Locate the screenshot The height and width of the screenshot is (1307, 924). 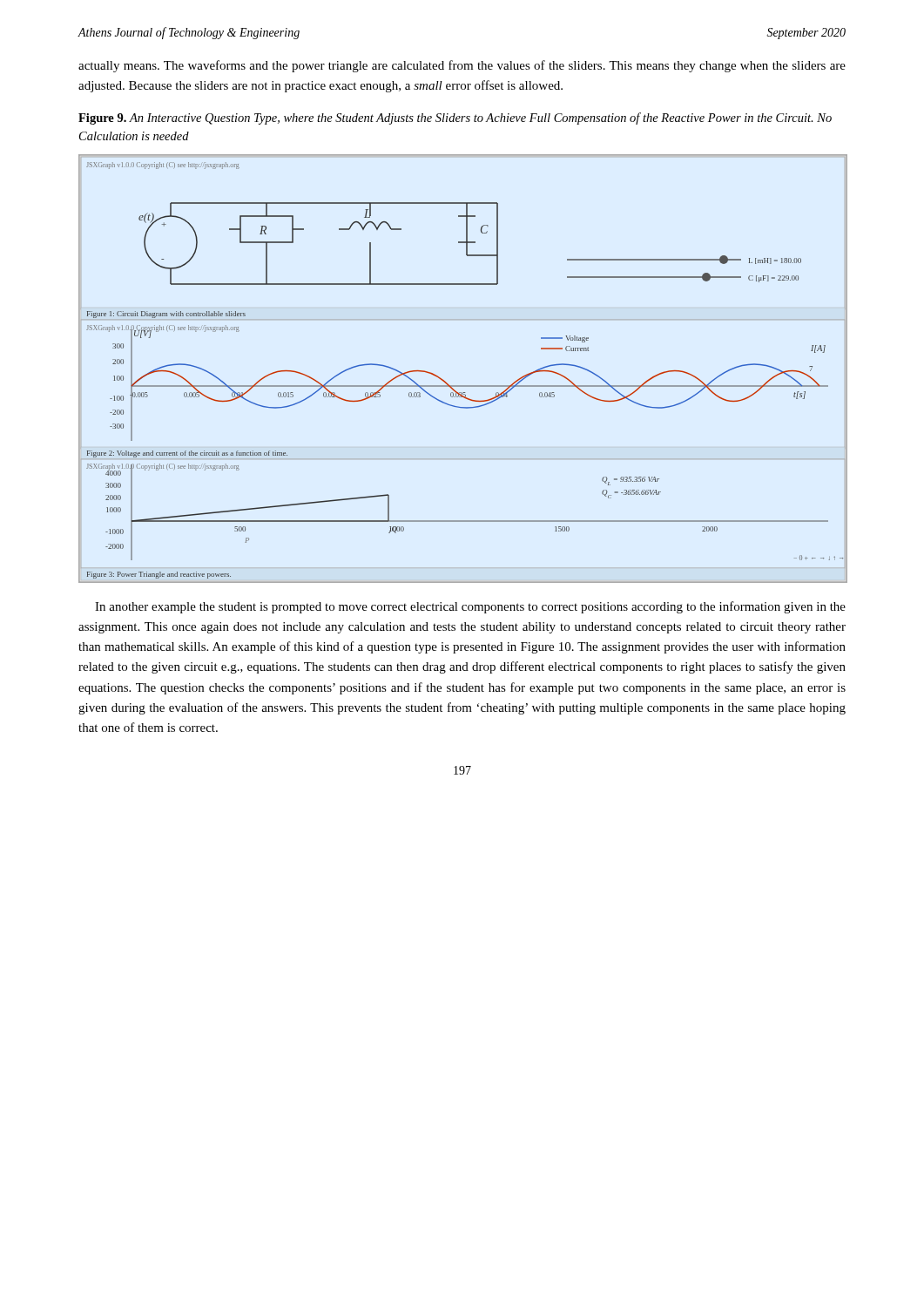click(x=463, y=368)
